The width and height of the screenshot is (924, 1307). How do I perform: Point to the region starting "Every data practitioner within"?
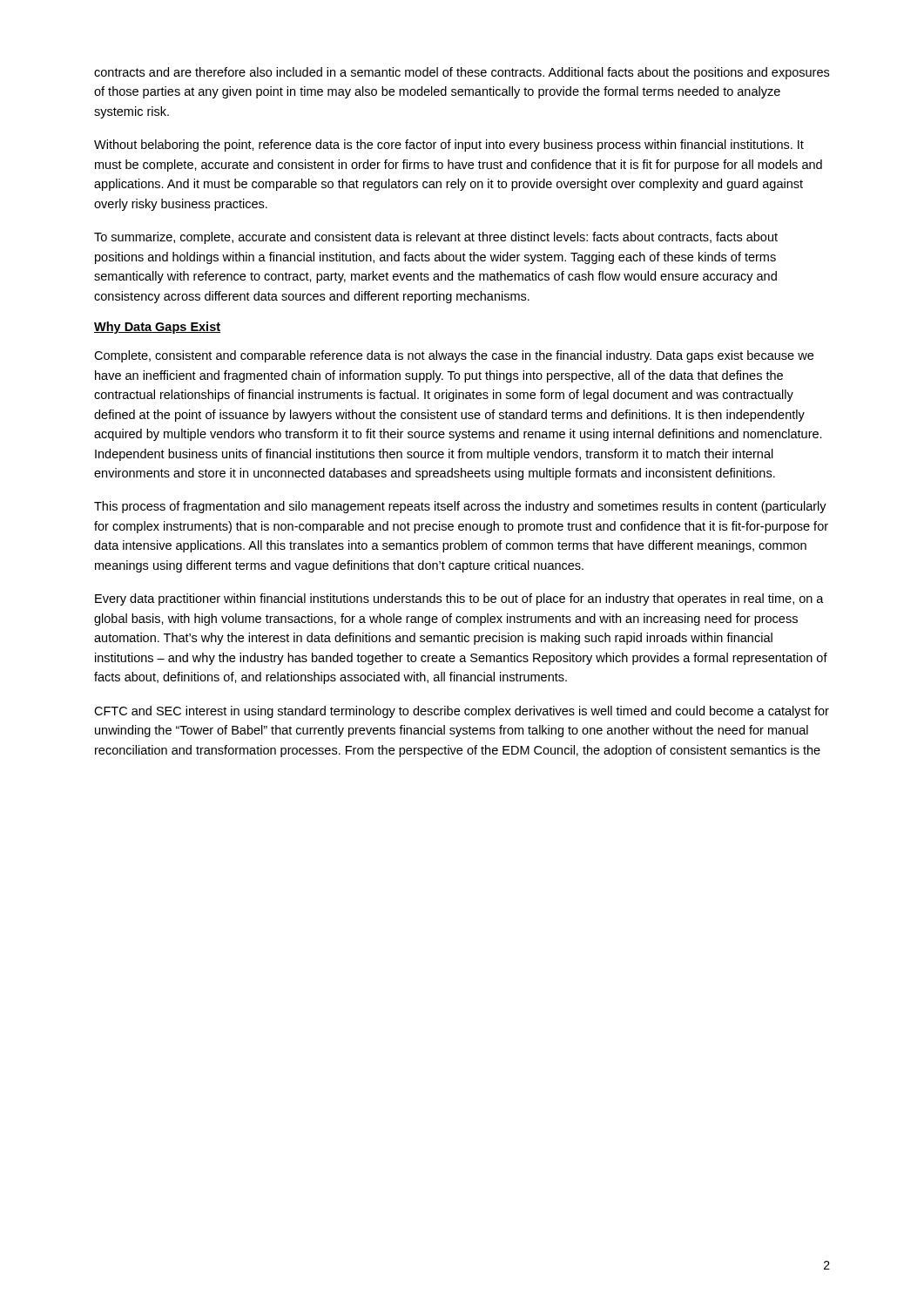[460, 638]
